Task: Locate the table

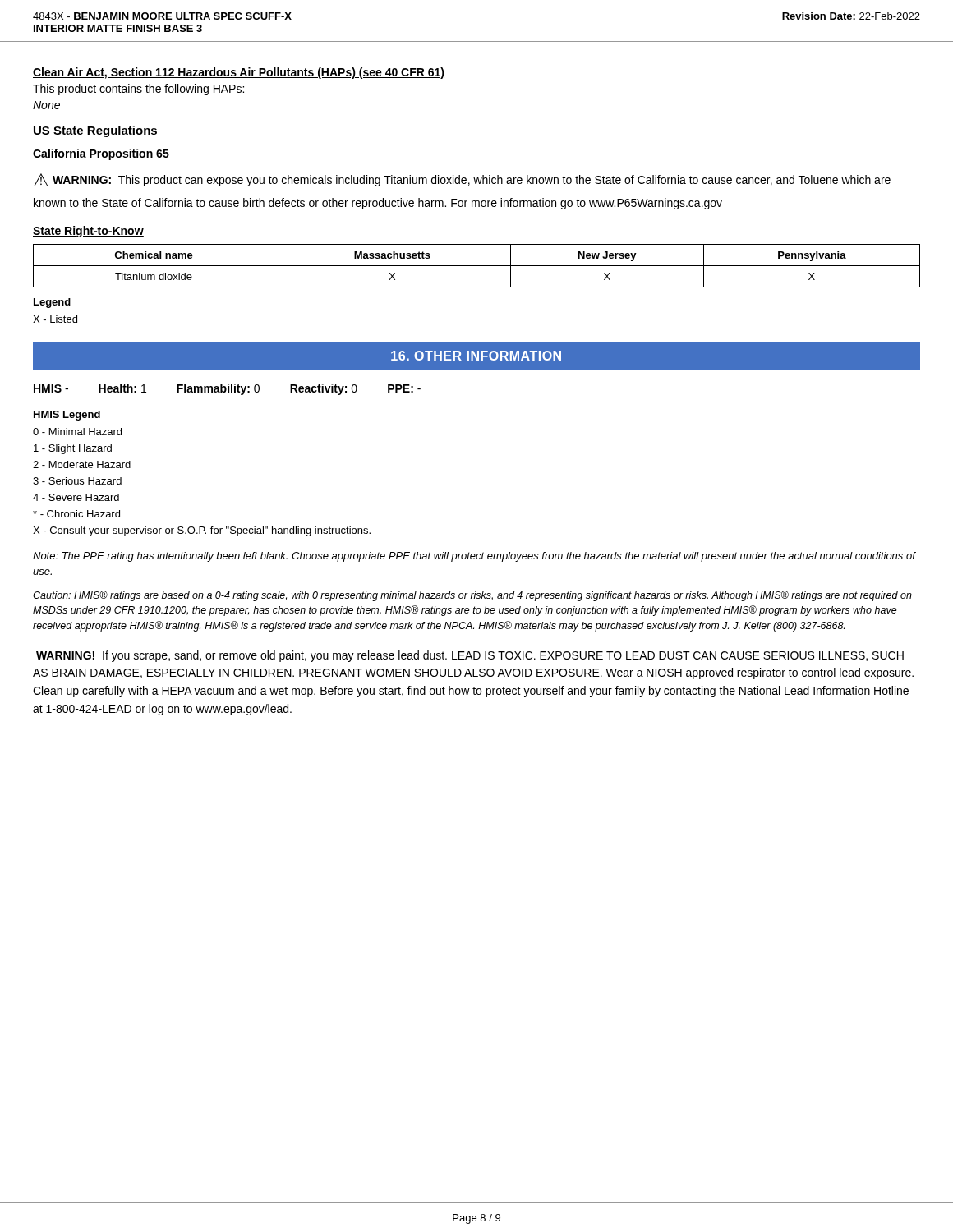Action: pos(476,266)
